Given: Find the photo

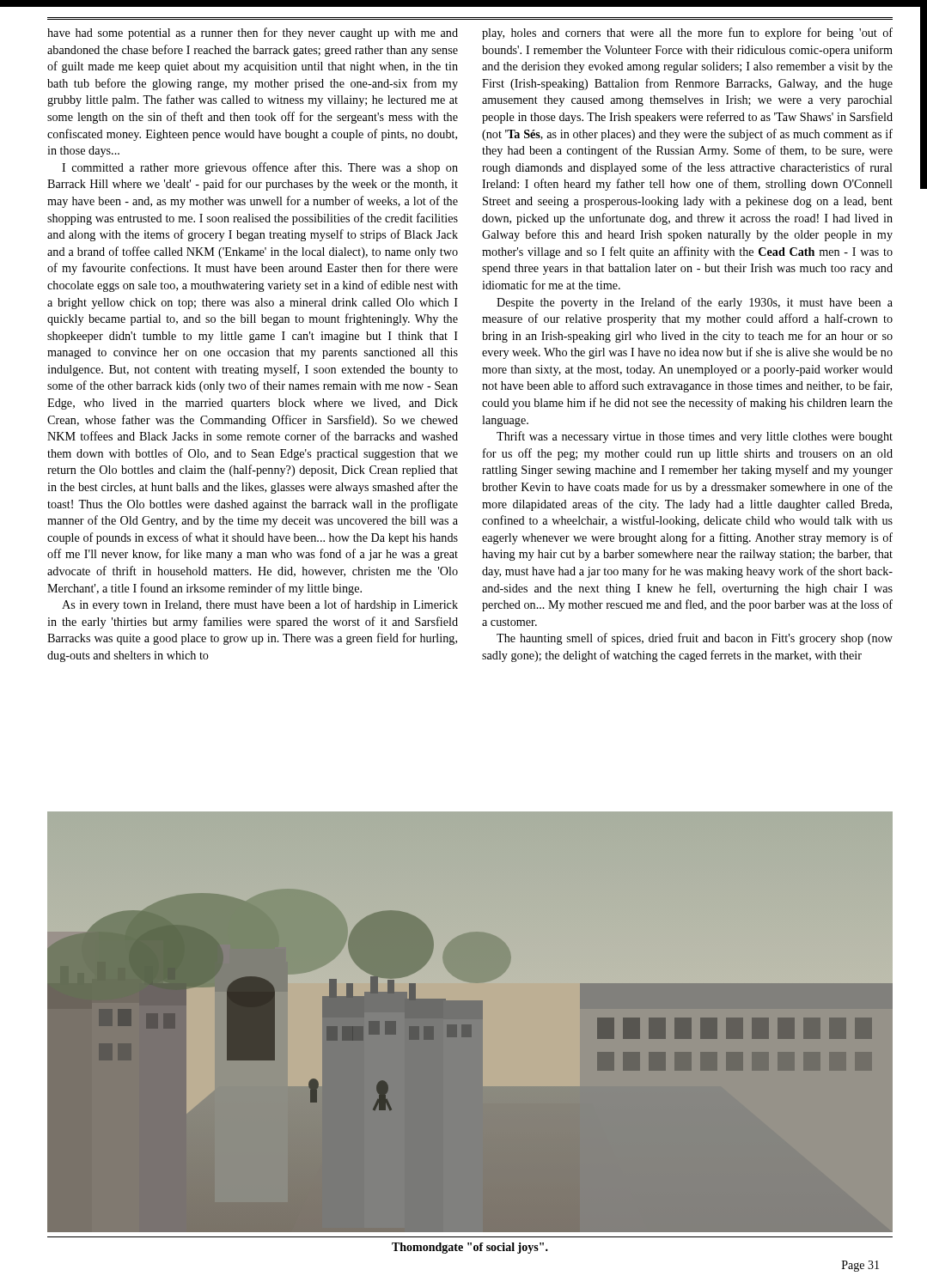Looking at the screenshot, I should pyautogui.click(x=470, y=1022).
